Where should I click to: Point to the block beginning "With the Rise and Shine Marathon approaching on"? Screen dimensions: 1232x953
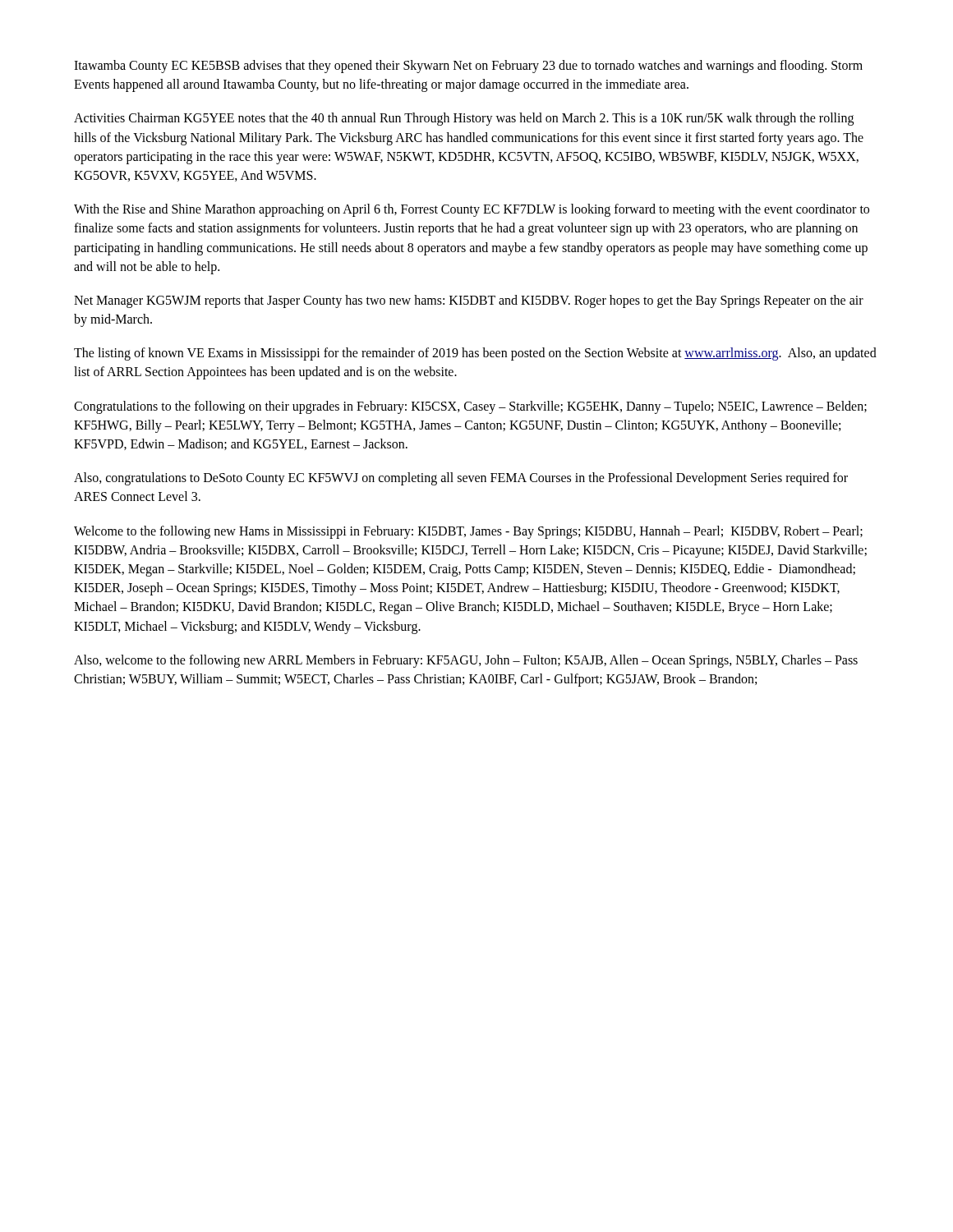pos(472,238)
